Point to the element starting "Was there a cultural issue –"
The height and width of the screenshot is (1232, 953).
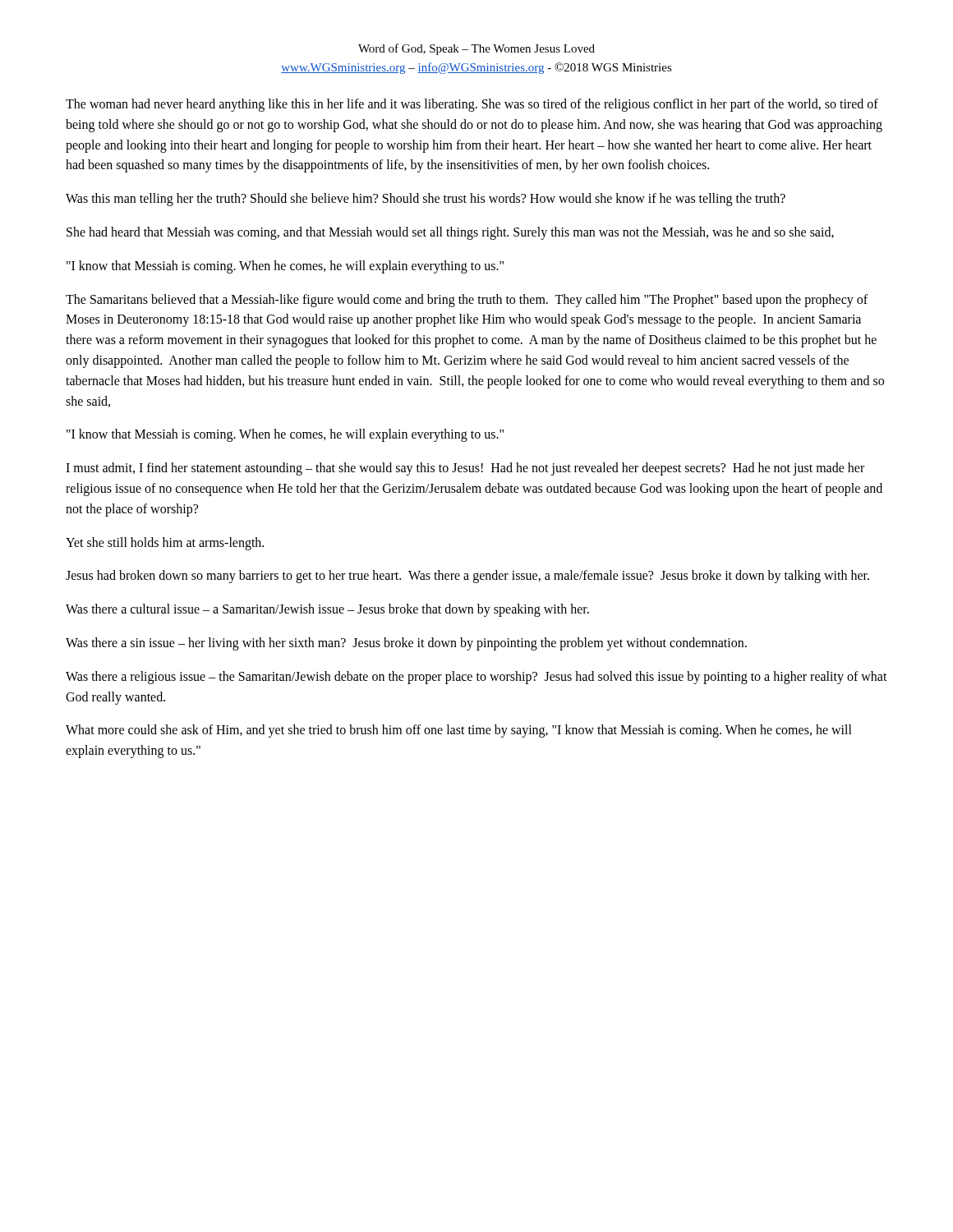[328, 609]
